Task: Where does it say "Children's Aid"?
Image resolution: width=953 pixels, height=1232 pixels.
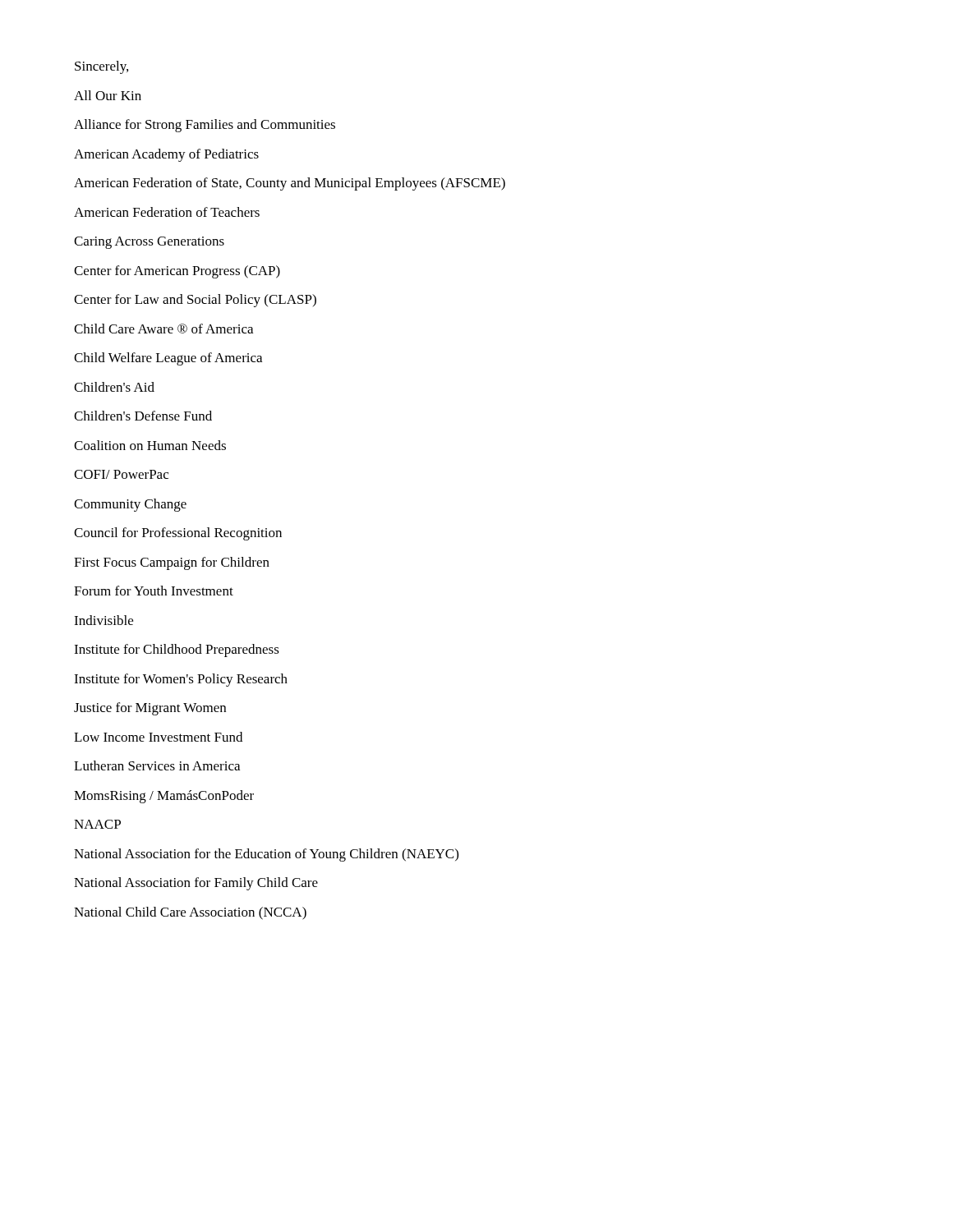Action: (x=114, y=387)
